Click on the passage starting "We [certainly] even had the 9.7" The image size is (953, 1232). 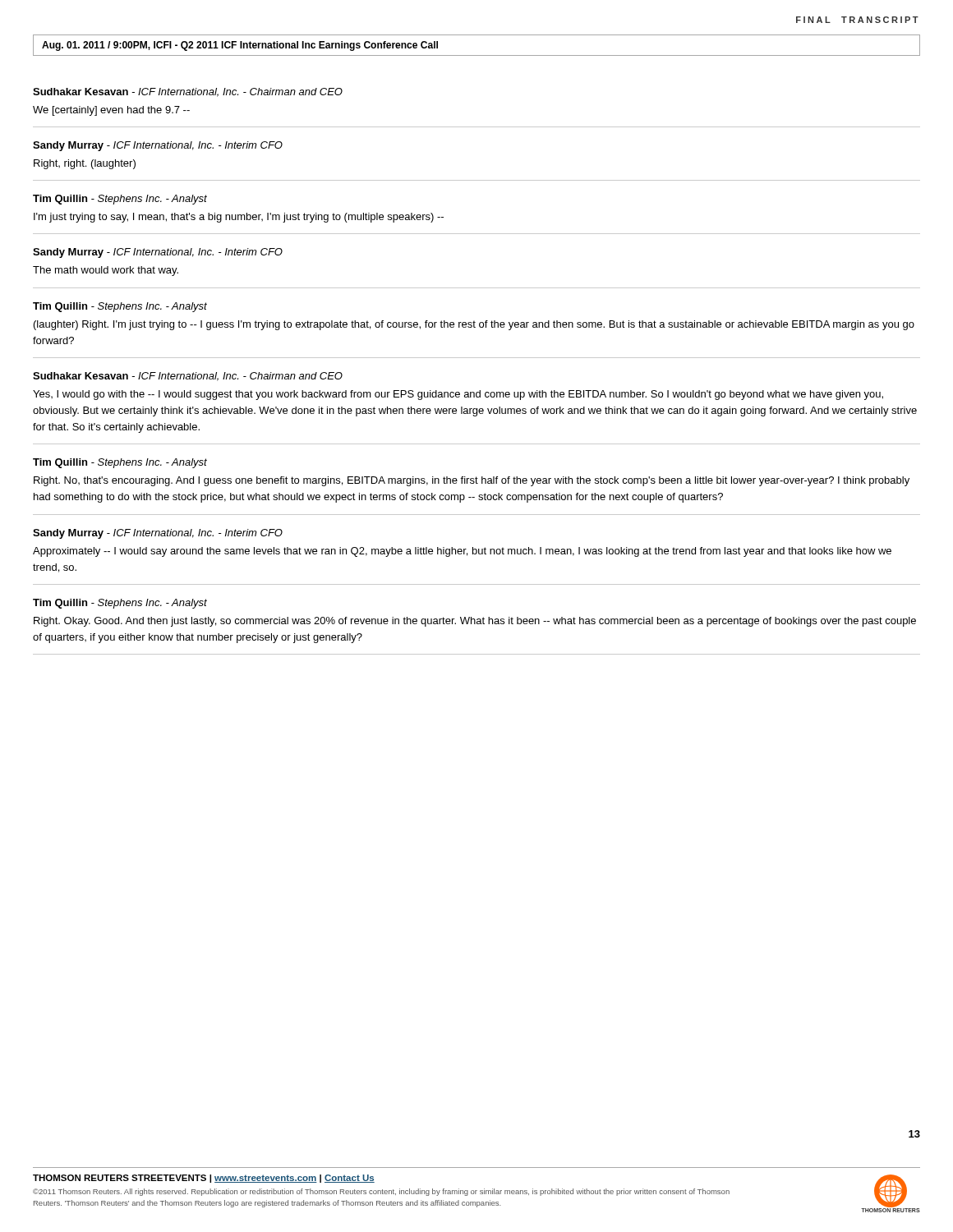[111, 110]
